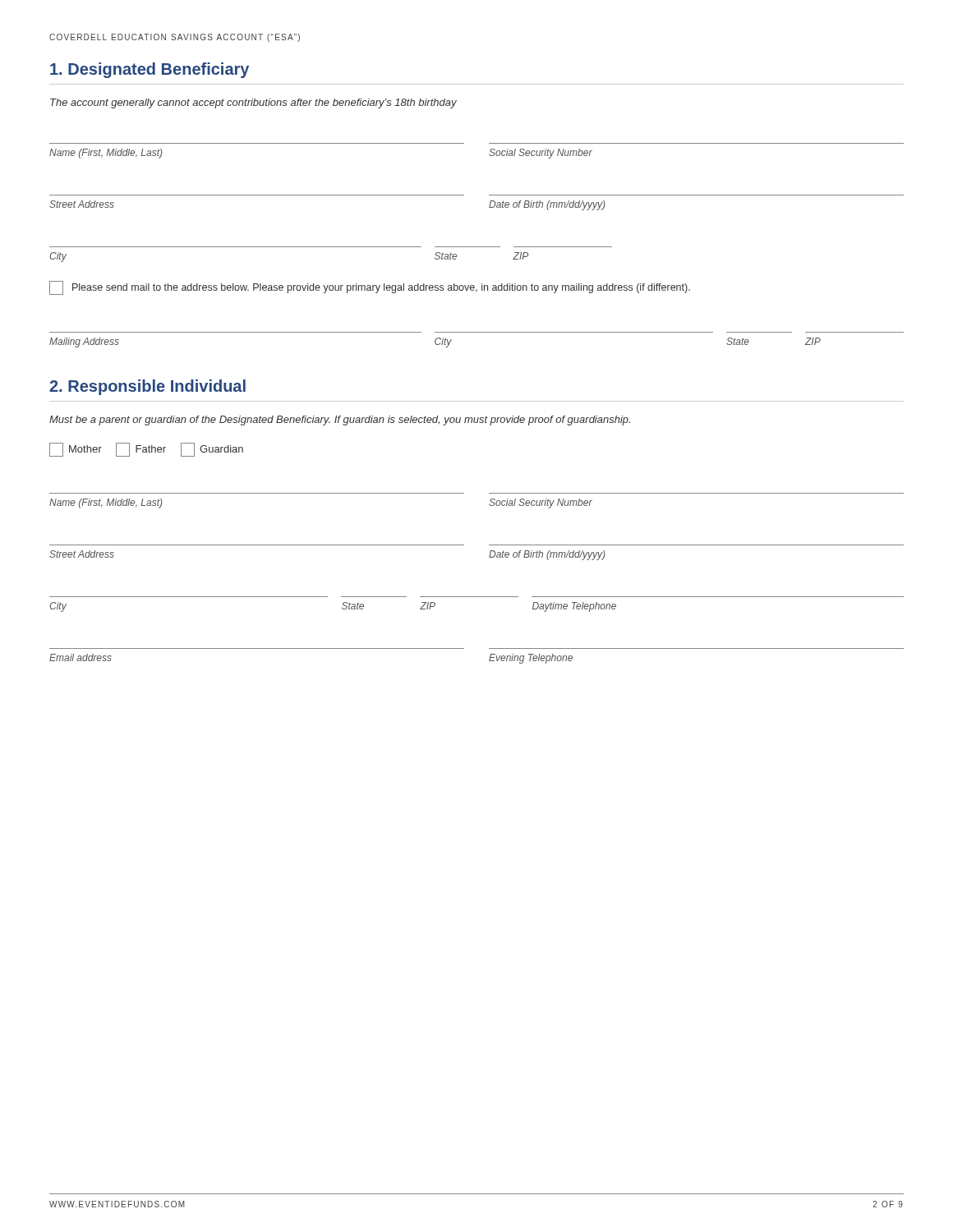Locate the element starting "2. Responsible Individual"
This screenshot has width=953, height=1232.
[148, 386]
